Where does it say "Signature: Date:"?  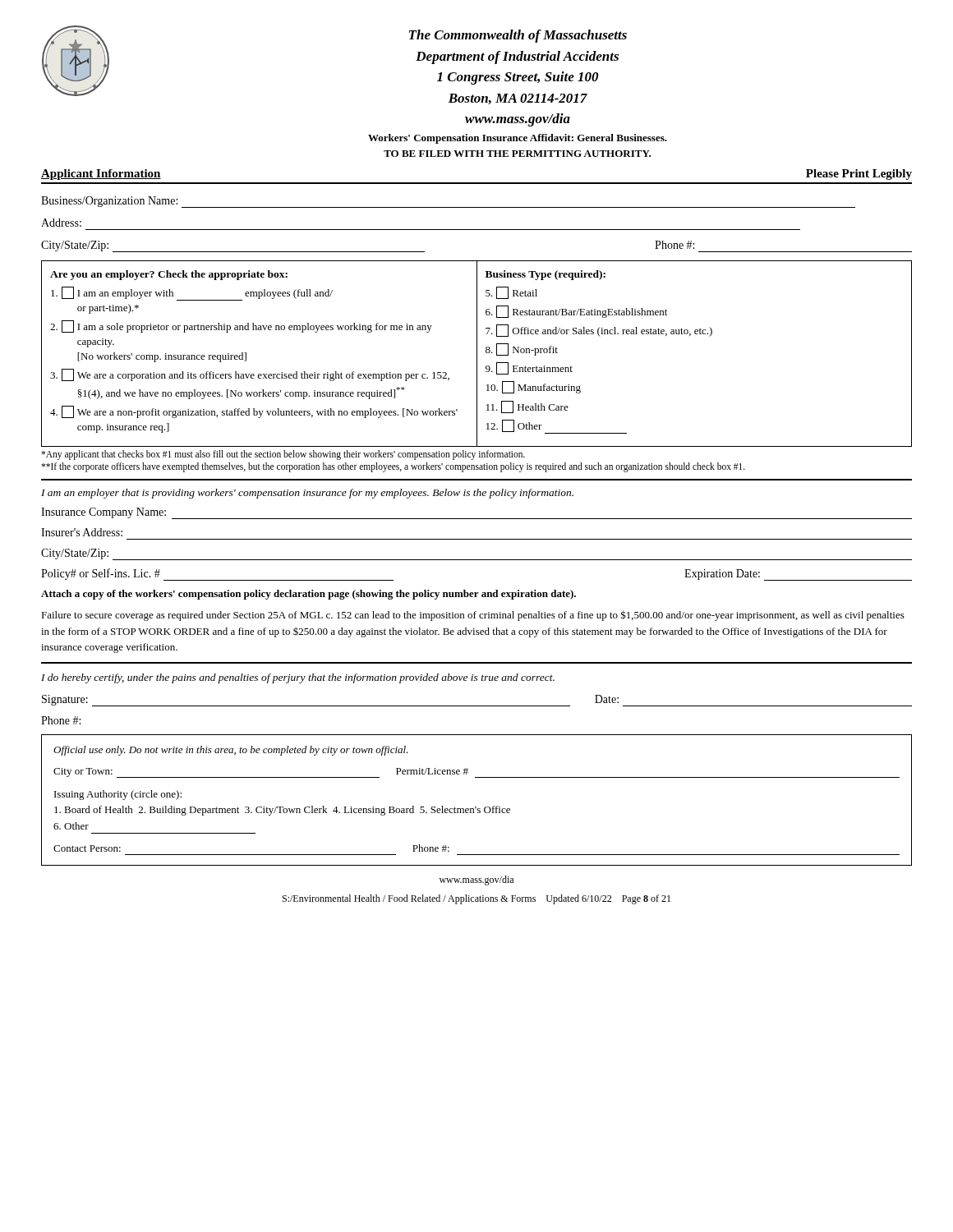476,699
